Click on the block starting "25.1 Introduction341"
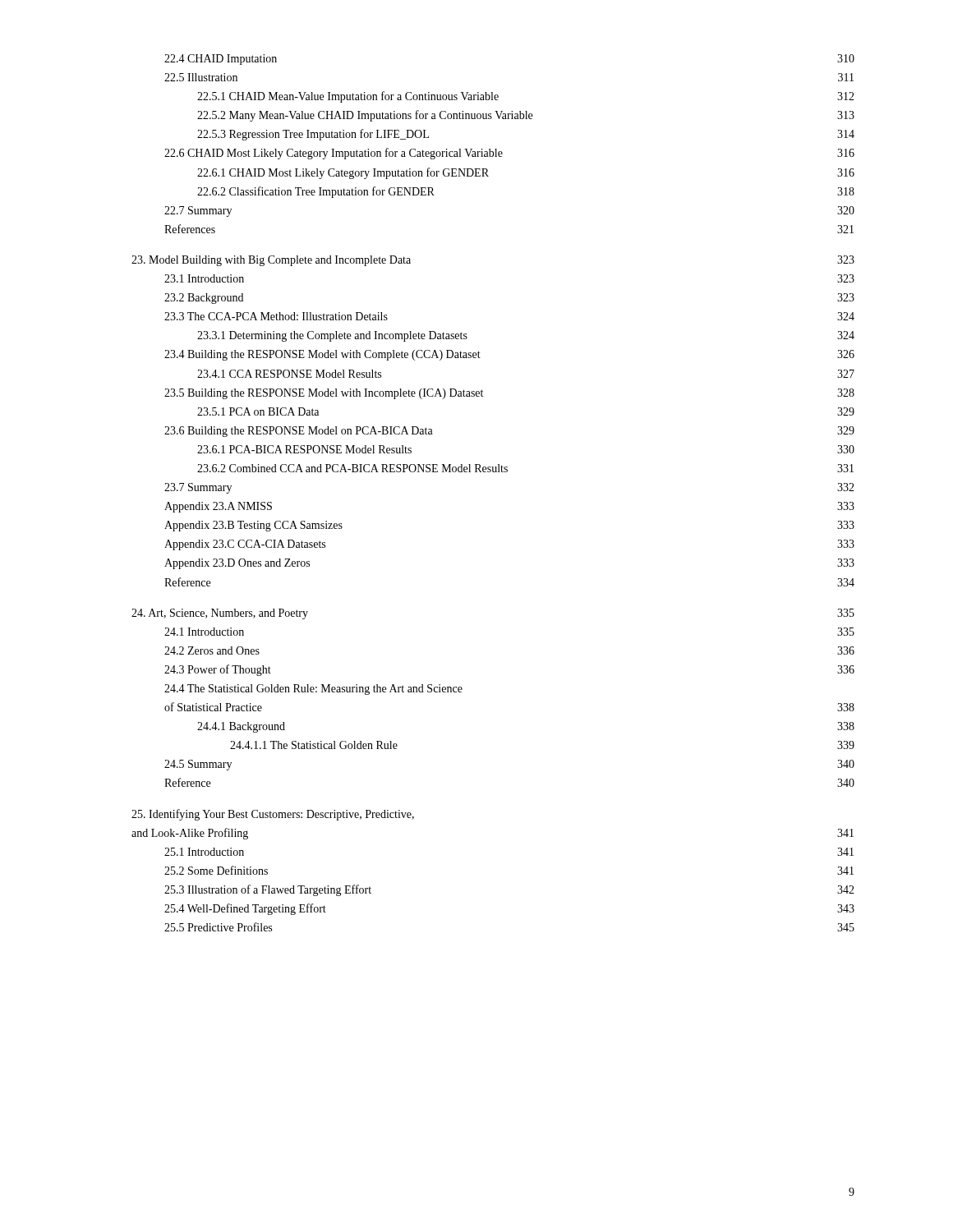This screenshot has width=953, height=1232. [201, 851]
